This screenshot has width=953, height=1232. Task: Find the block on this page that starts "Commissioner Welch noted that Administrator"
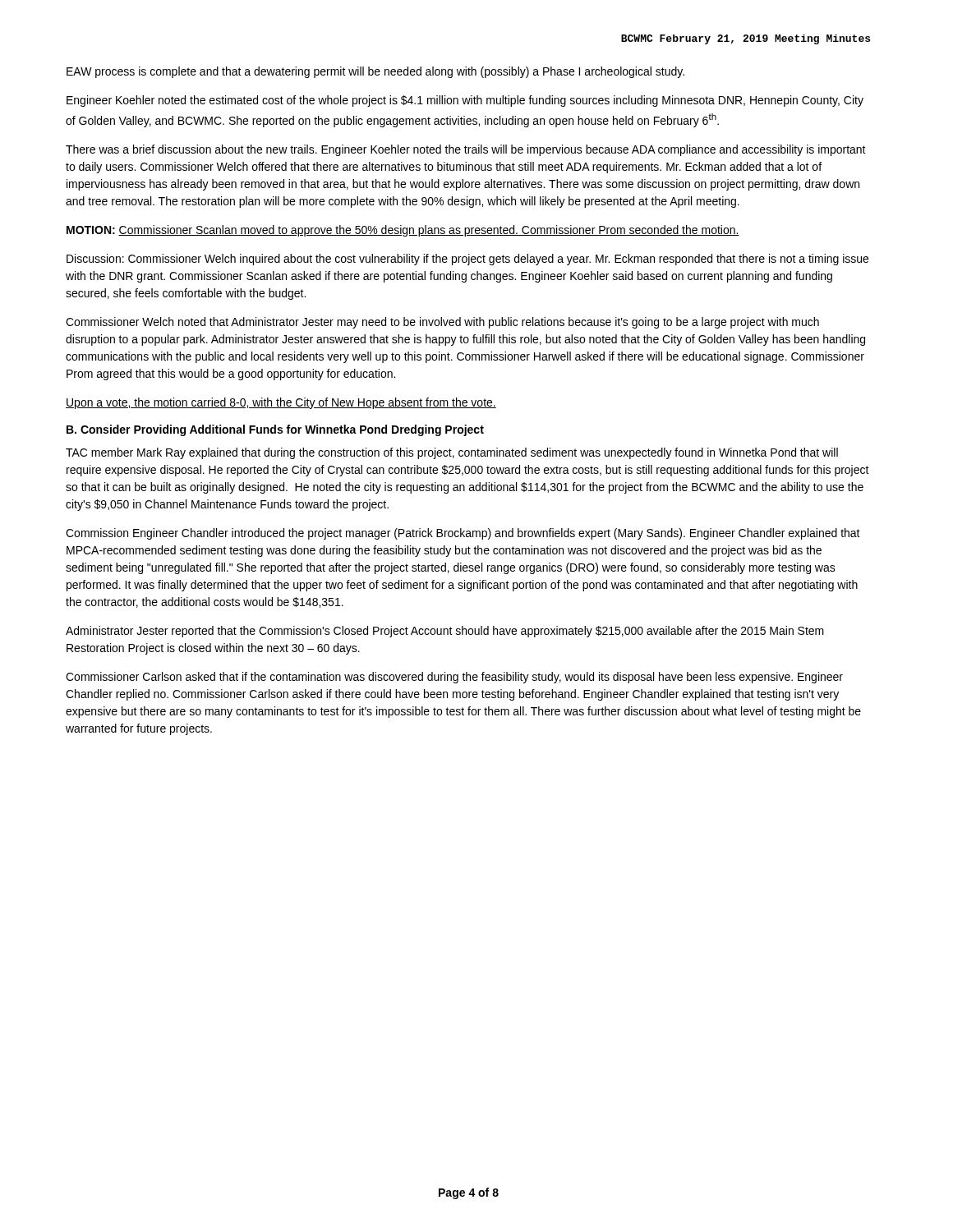point(466,348)
